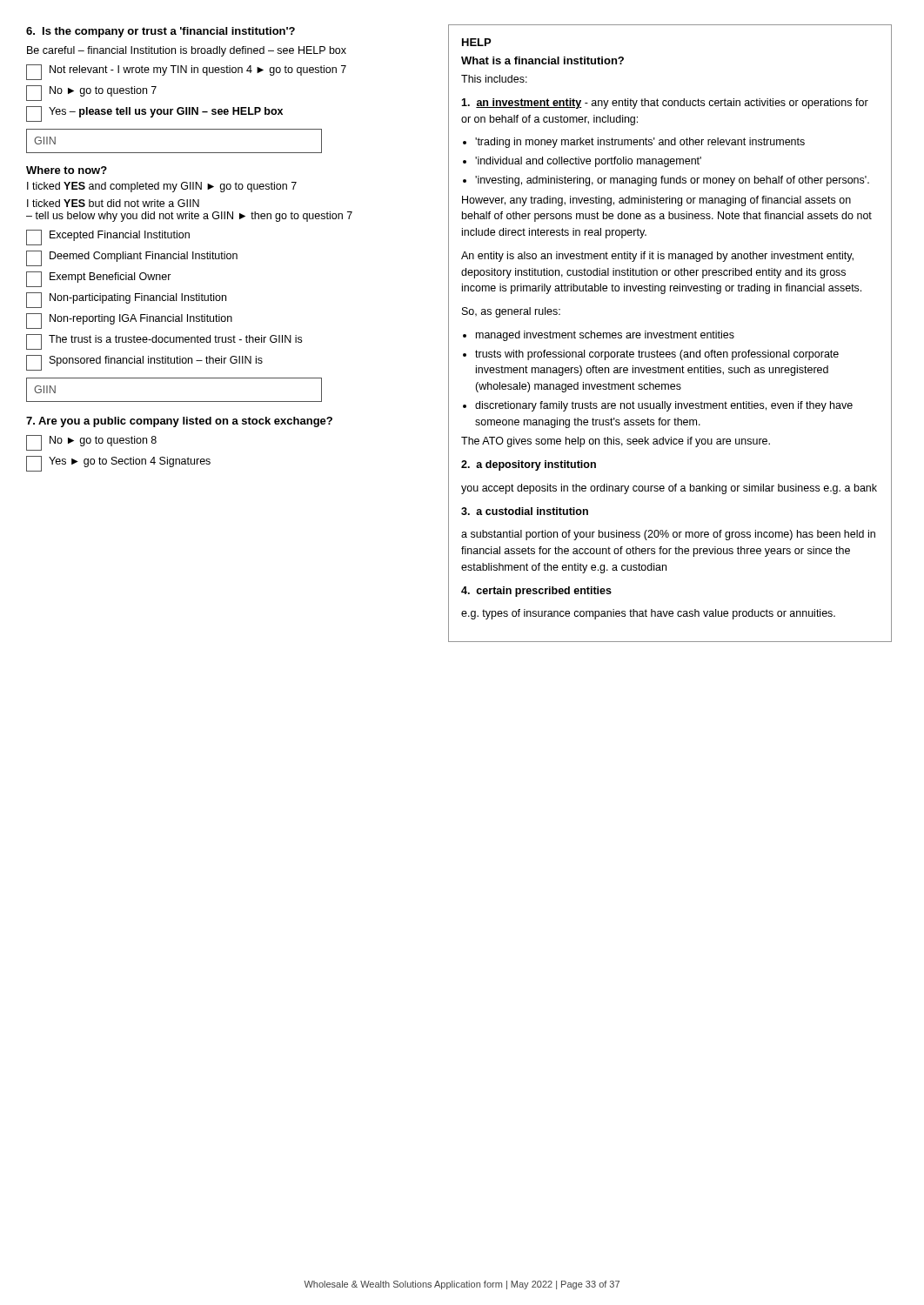Screen dimensions: 1305x924
Task: Select the text block starting "Be careful – financial Institution is"
Action: 186,50
